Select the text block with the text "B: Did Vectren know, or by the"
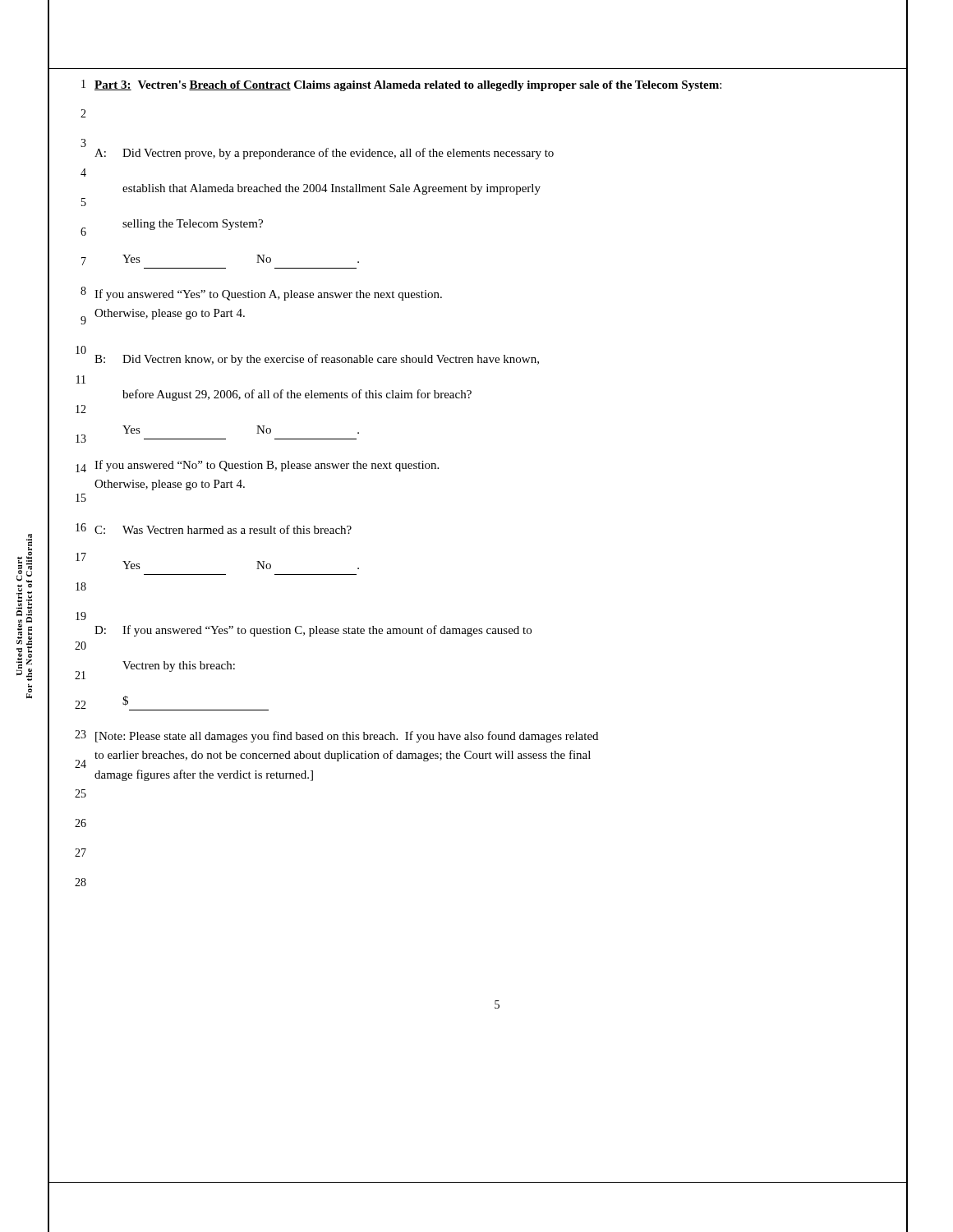Screen dimensions: 1232x953 [x=317, y=359]
